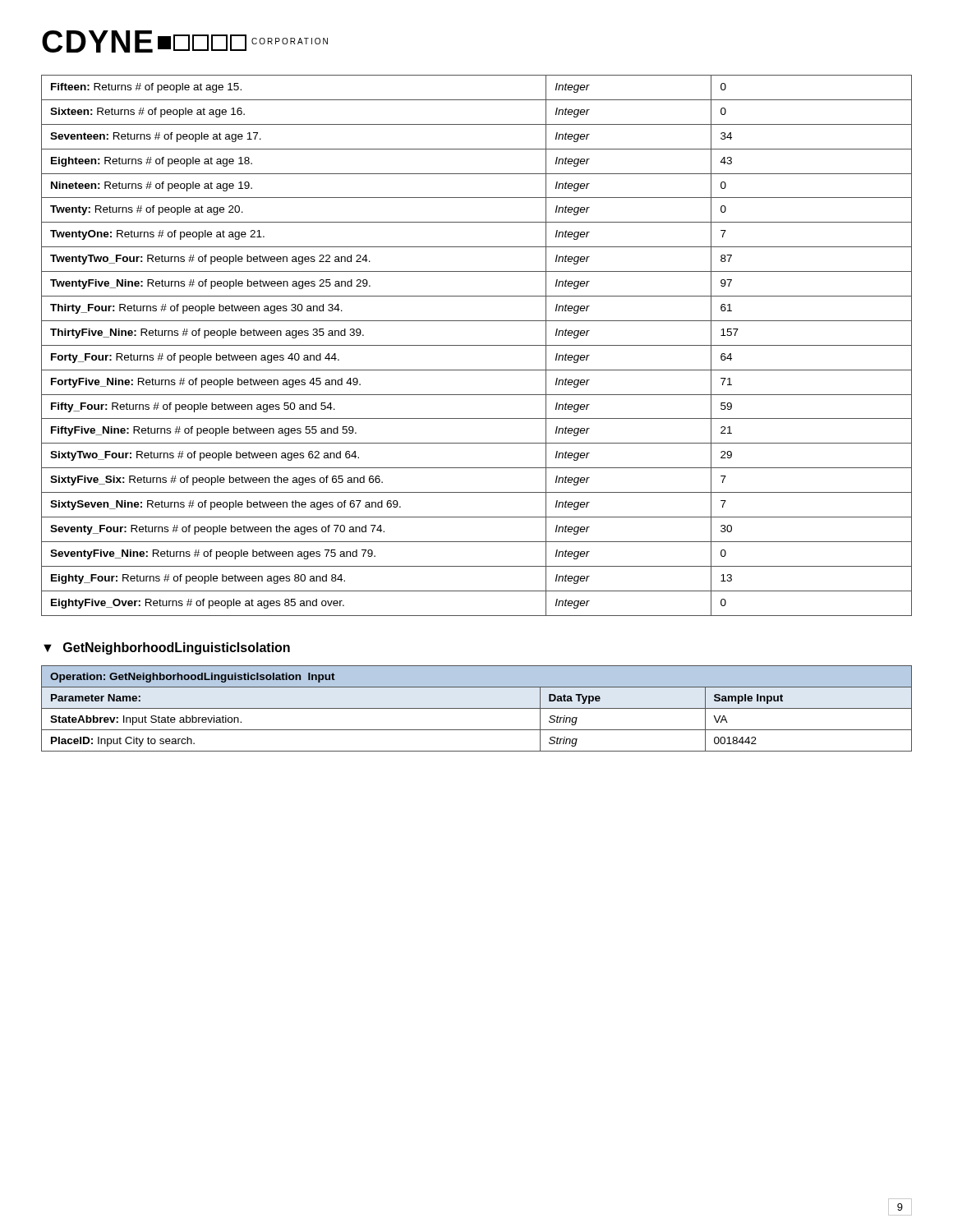Locate the table with the text "Eighty_Four: Returns # of"
The image size is (953, 1232).
click(476, 345)
